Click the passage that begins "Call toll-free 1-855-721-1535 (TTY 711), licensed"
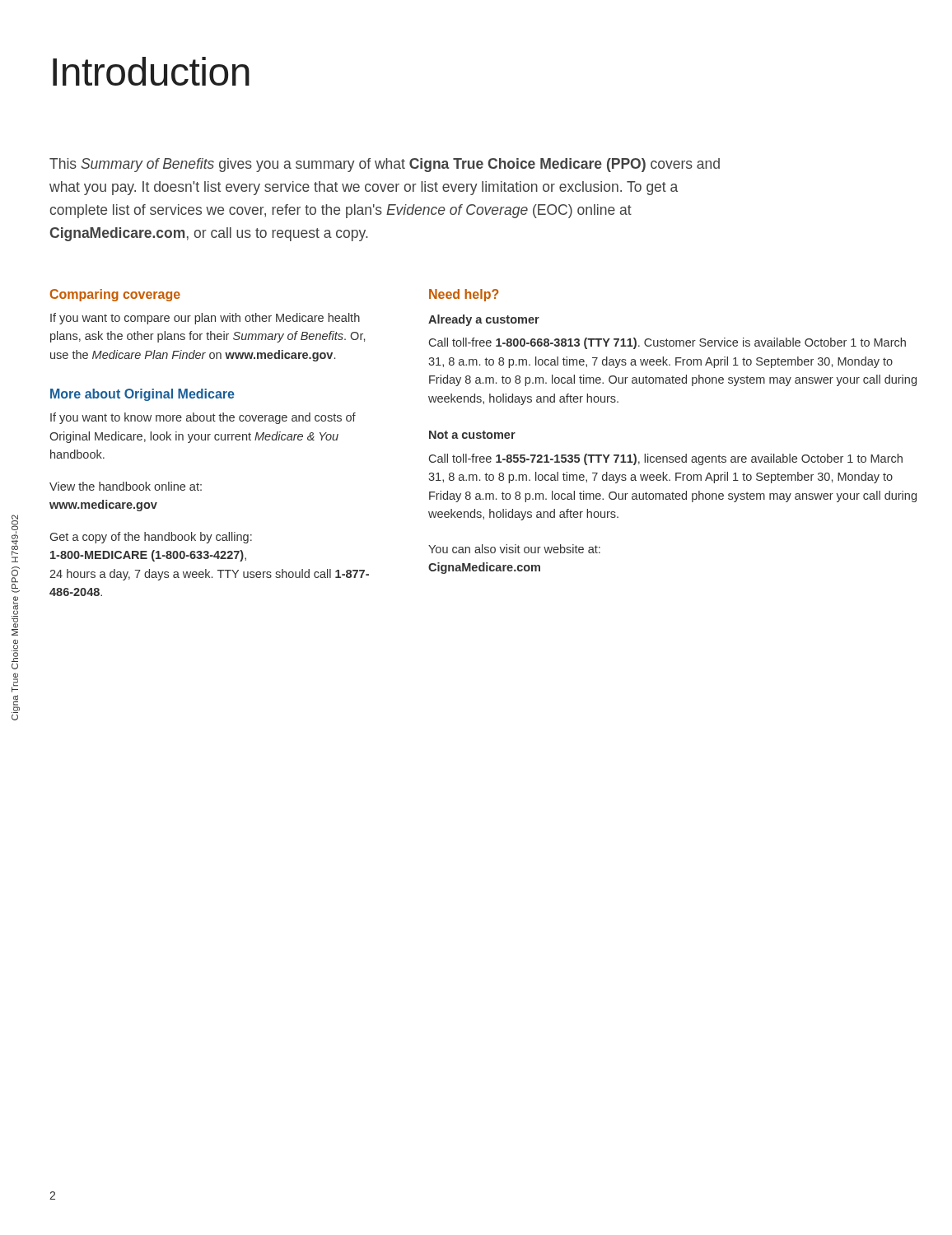Screen dimensions: 1235x952 (x=673, y=486)
